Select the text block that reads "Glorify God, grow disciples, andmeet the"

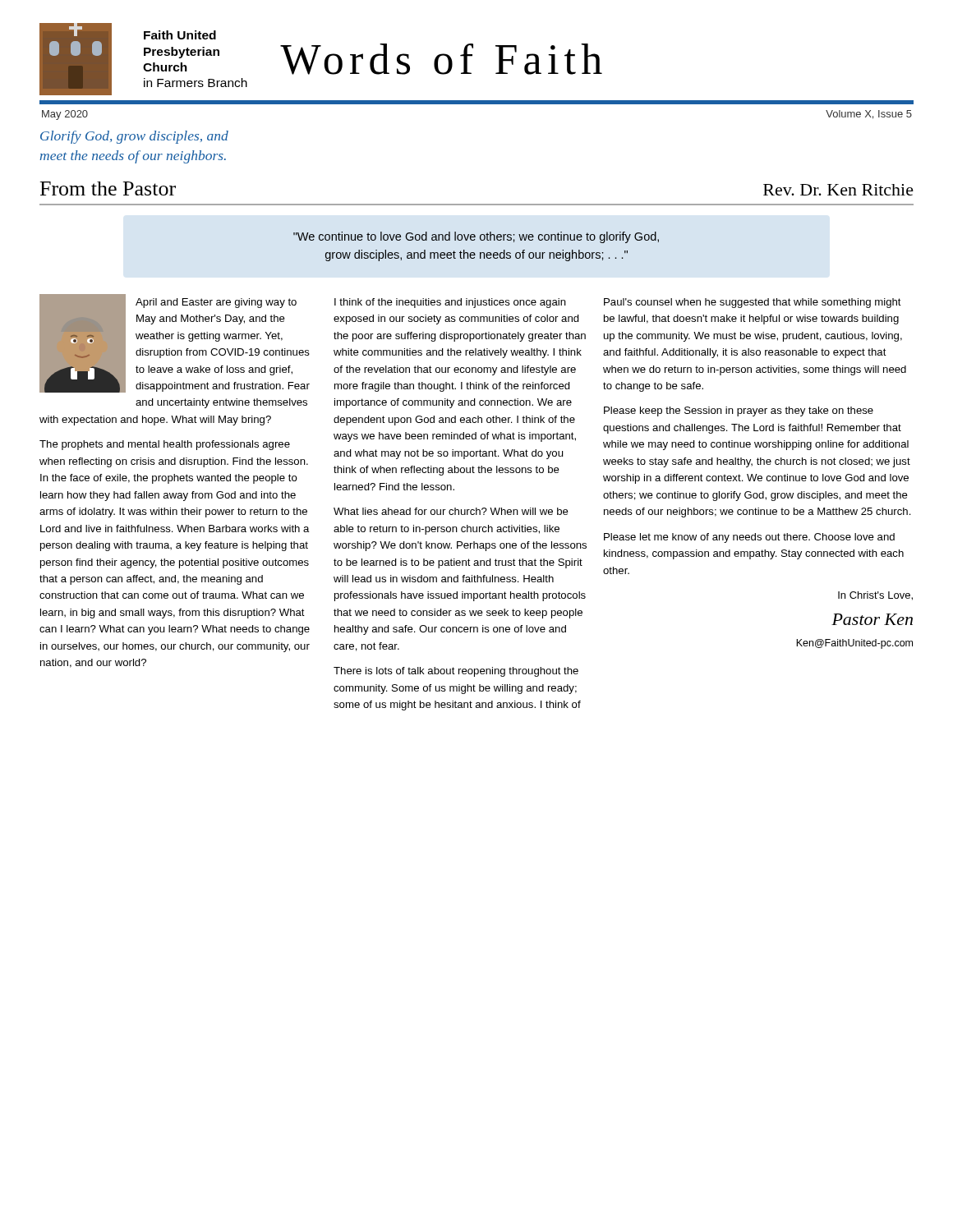pos(134,145)
